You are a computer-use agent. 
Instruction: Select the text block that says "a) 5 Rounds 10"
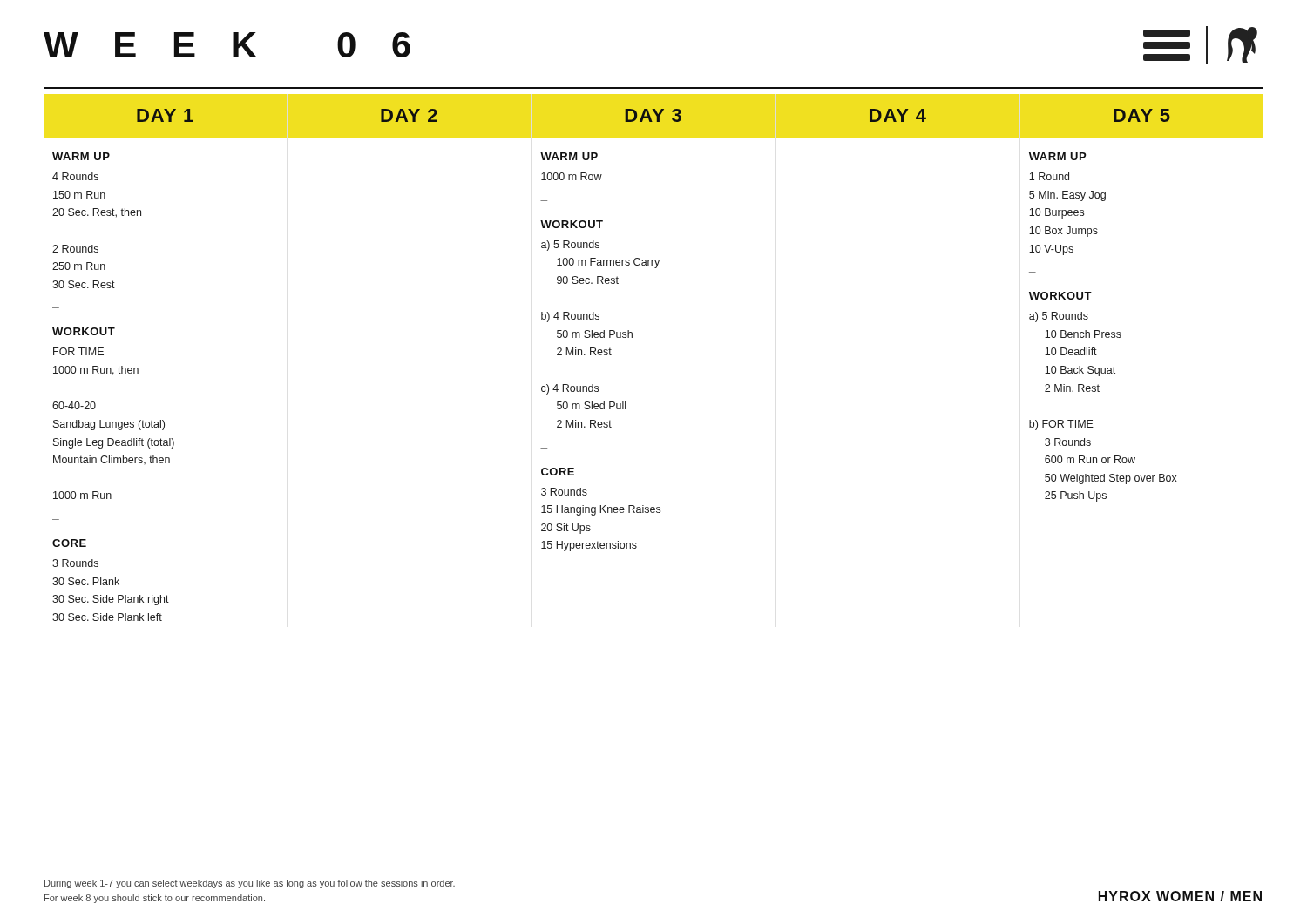pos(1059,317)
